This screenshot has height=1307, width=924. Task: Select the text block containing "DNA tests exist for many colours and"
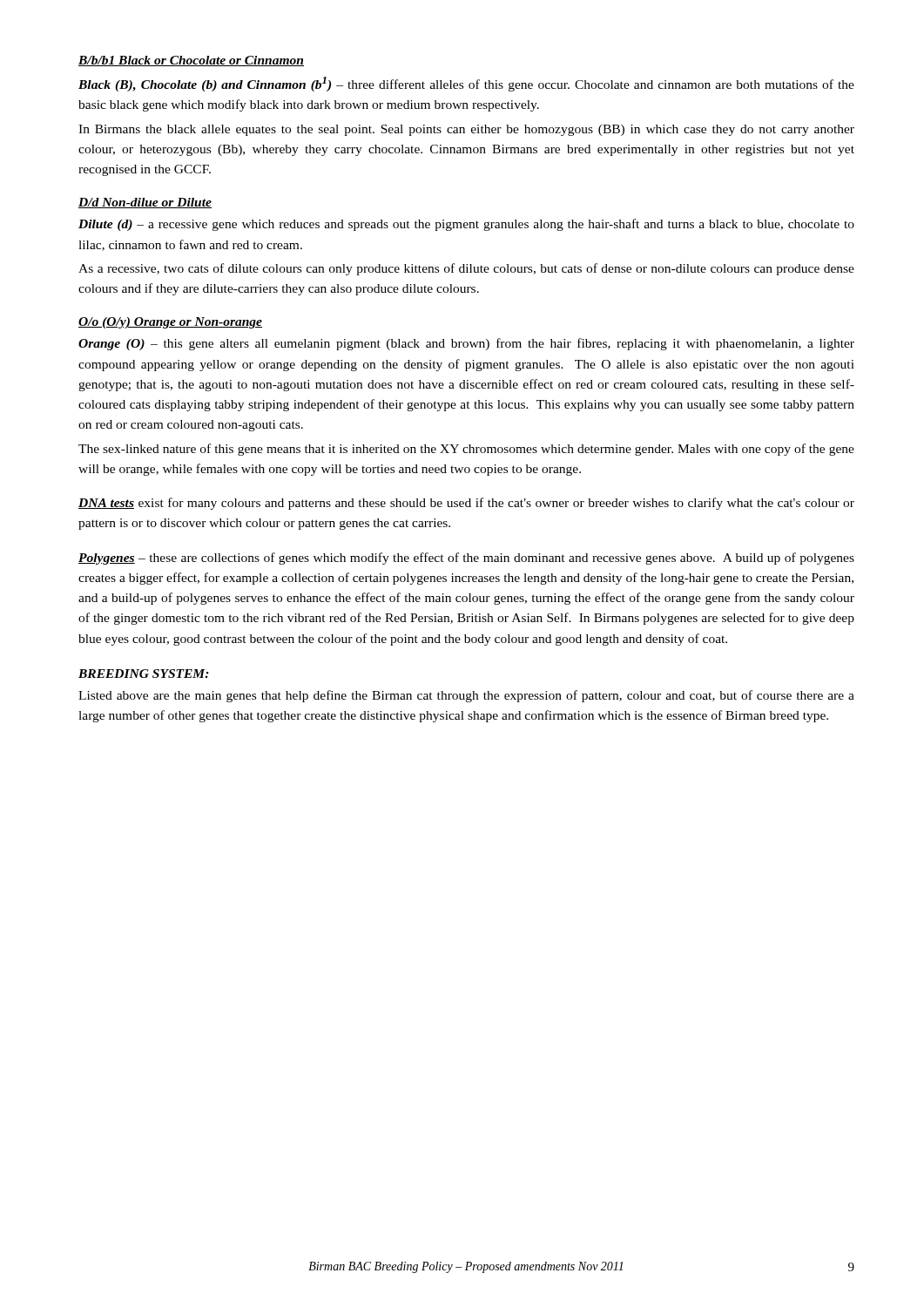[466, 513]
